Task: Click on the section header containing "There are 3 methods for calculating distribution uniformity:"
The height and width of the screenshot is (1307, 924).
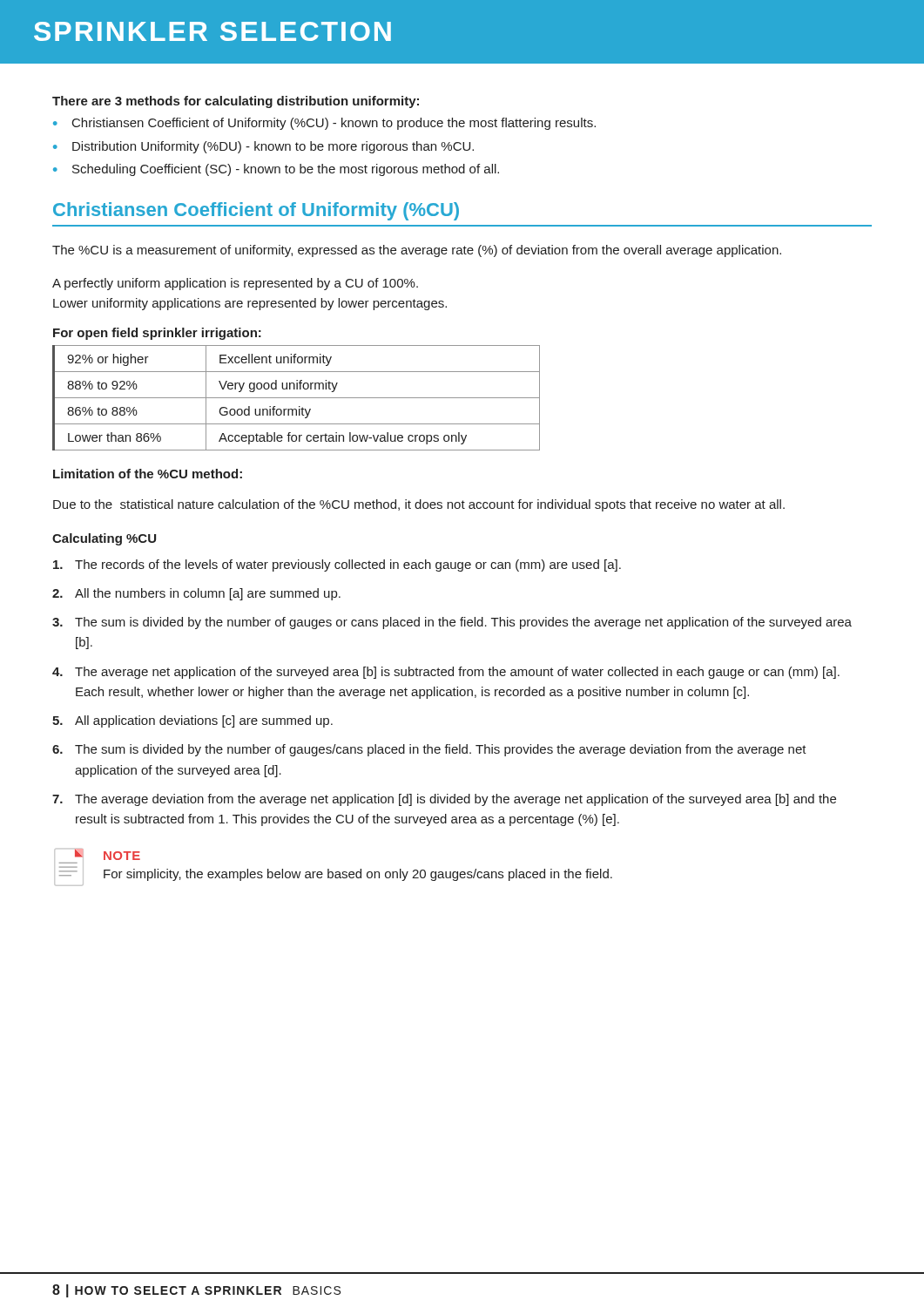Action: click(236, 102)
